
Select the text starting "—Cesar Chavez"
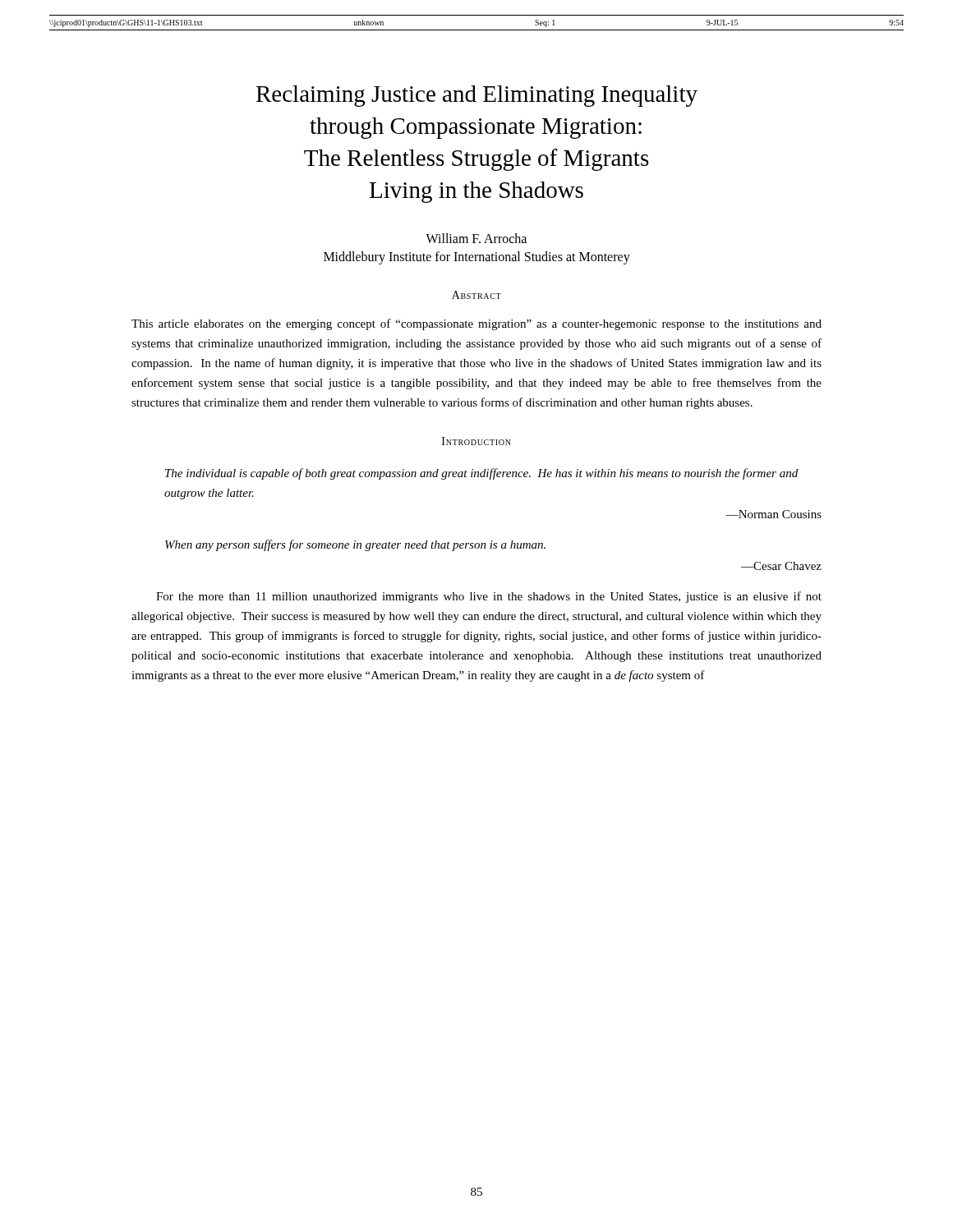[781, 566]
